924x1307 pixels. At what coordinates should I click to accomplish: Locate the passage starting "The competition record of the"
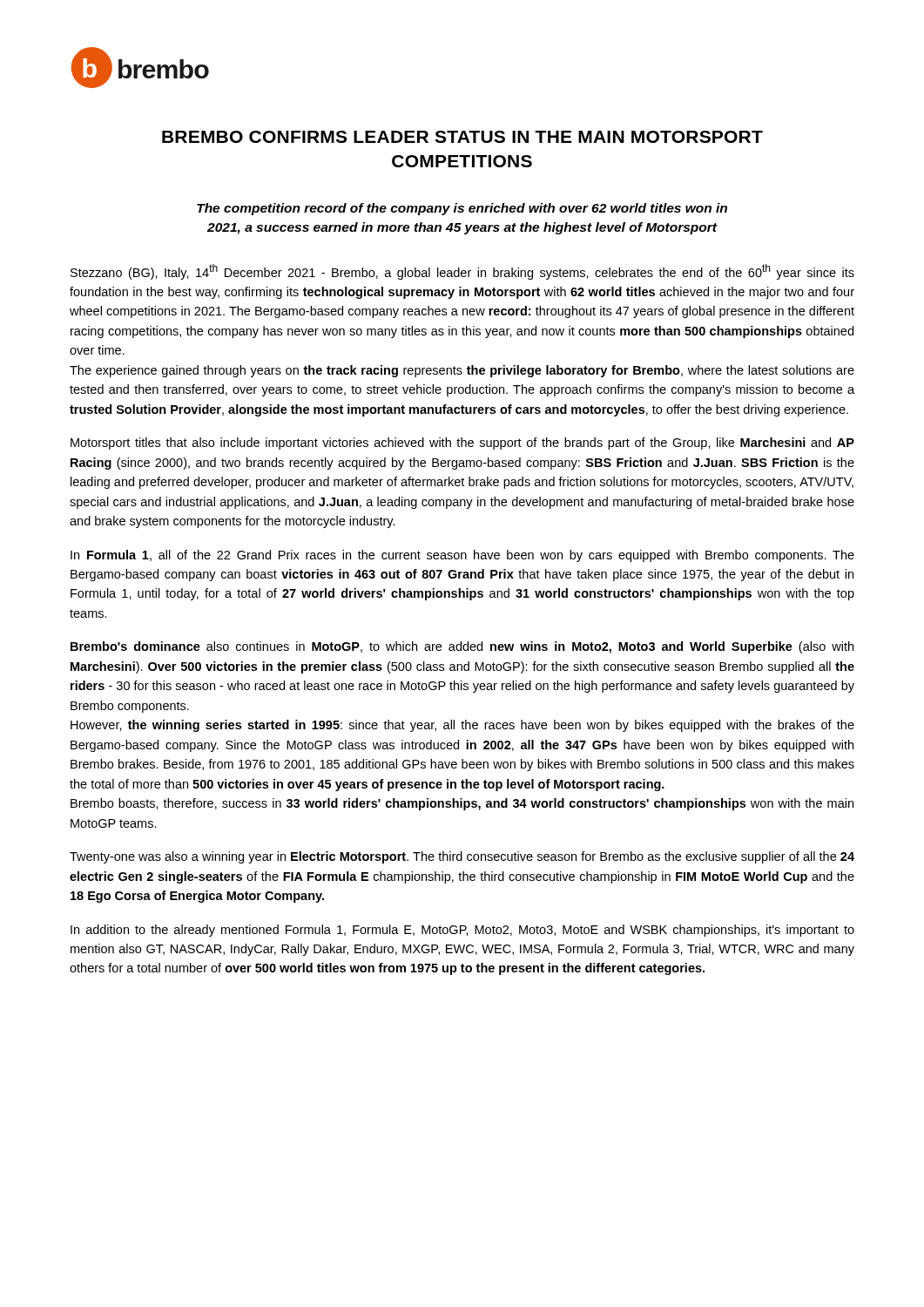click(x=462, y=218)
